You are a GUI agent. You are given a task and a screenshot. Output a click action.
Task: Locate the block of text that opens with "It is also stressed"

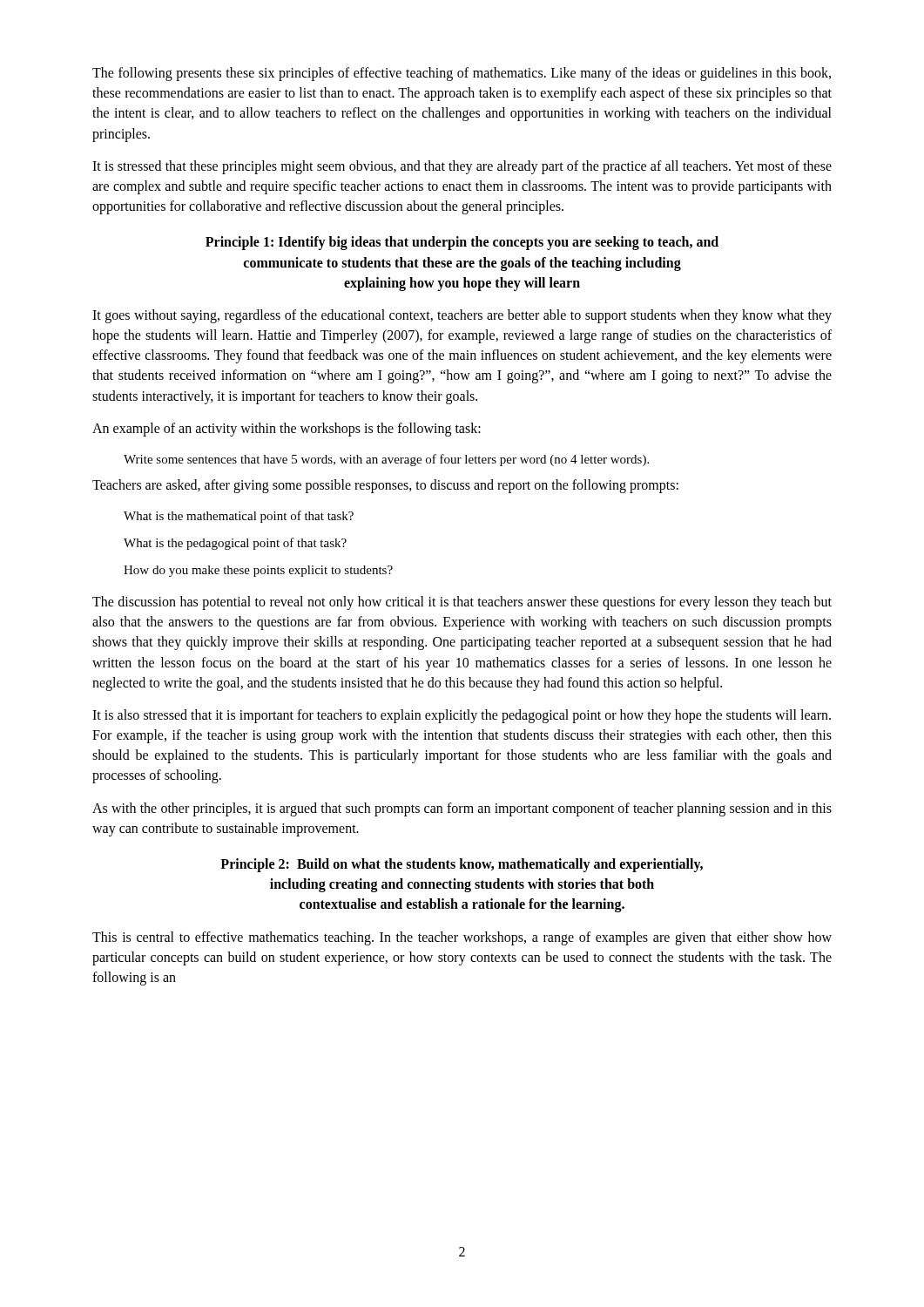[x=462, y=745]
